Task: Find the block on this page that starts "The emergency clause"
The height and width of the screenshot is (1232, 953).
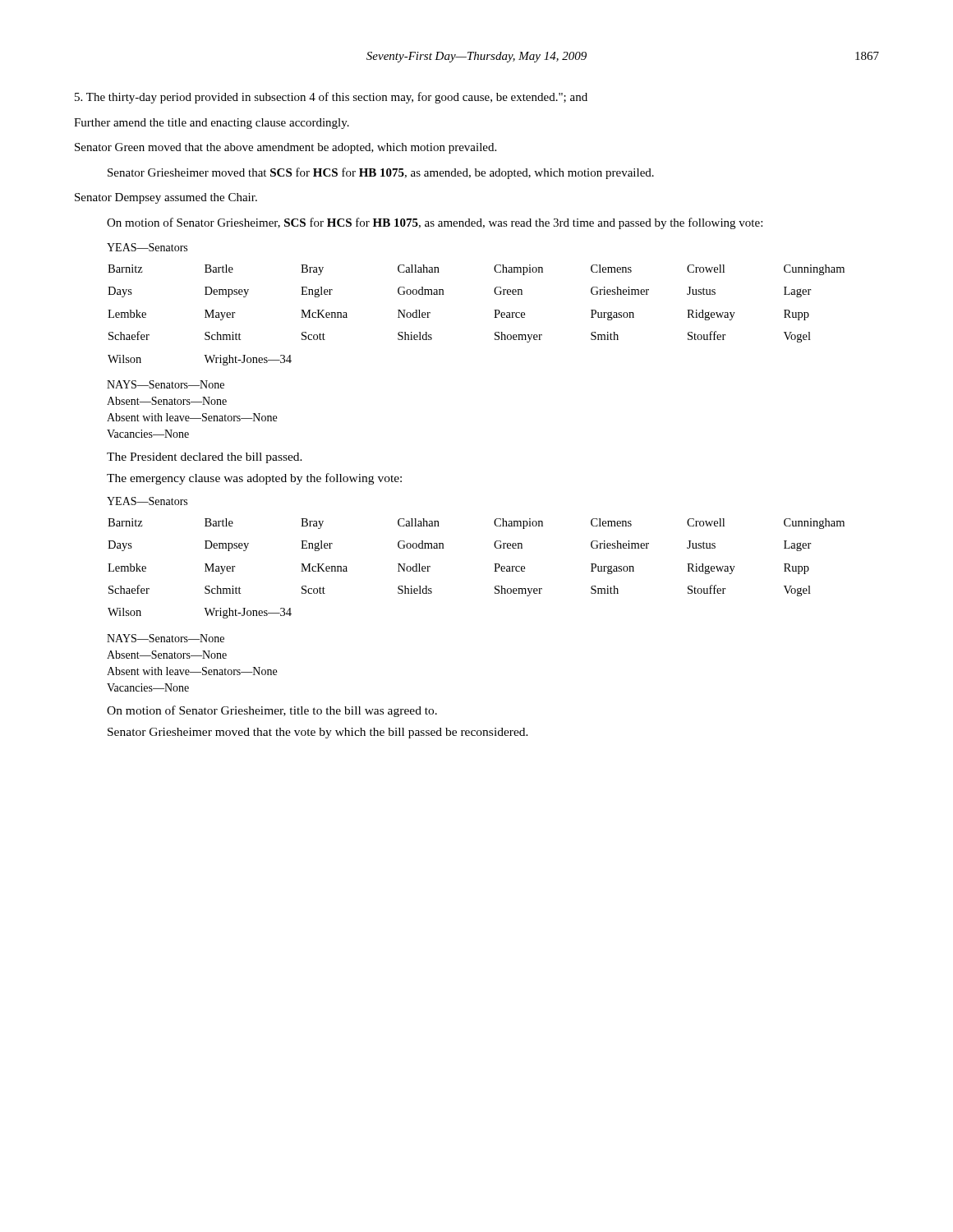Action: (x=255, y=477)
